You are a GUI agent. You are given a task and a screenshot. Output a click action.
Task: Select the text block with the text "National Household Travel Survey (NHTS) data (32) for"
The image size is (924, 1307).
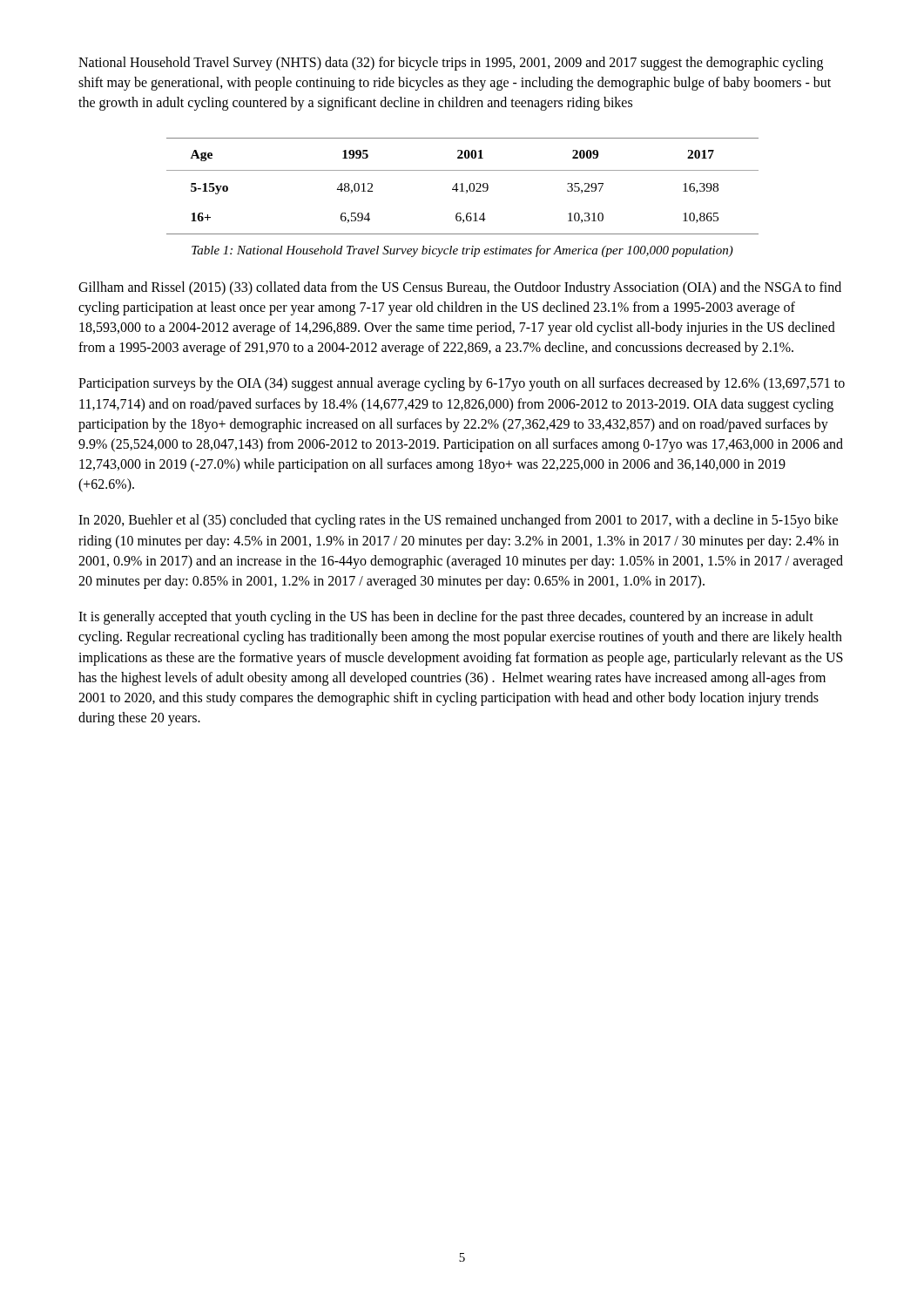[455, 82]
